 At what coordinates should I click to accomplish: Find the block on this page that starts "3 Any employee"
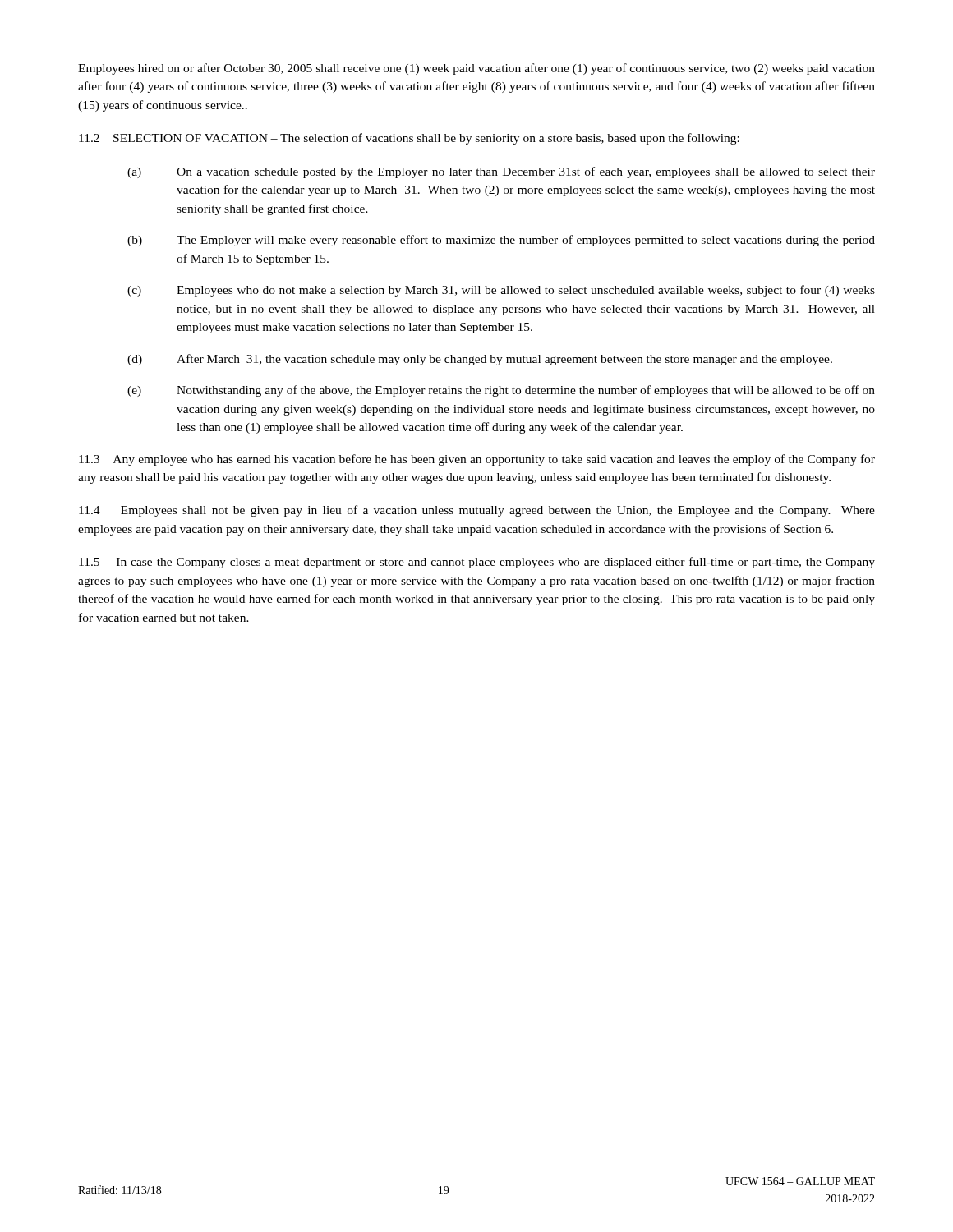click(x=476, y=467)
